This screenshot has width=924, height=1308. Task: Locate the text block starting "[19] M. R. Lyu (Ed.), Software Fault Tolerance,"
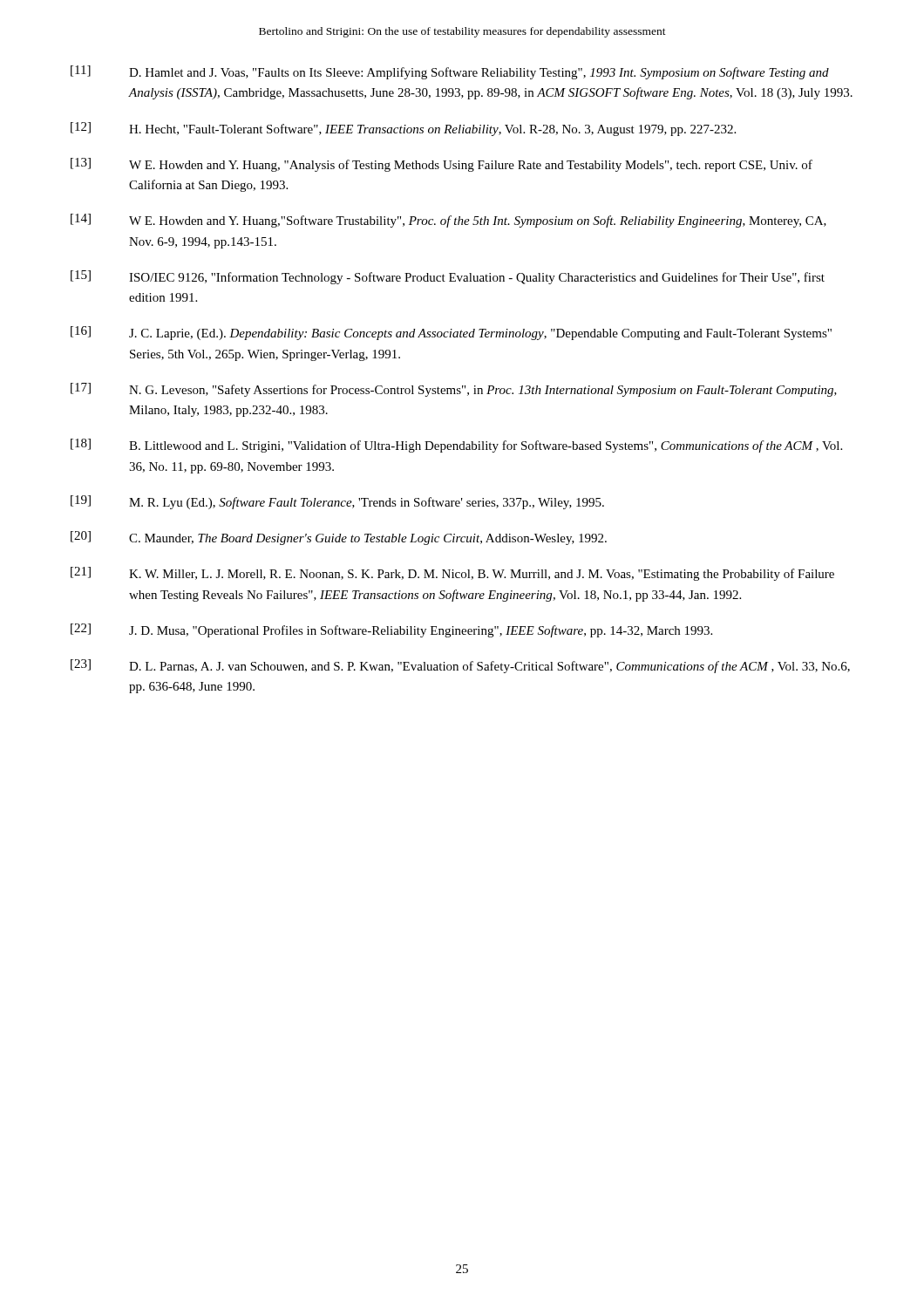[462, 503]
